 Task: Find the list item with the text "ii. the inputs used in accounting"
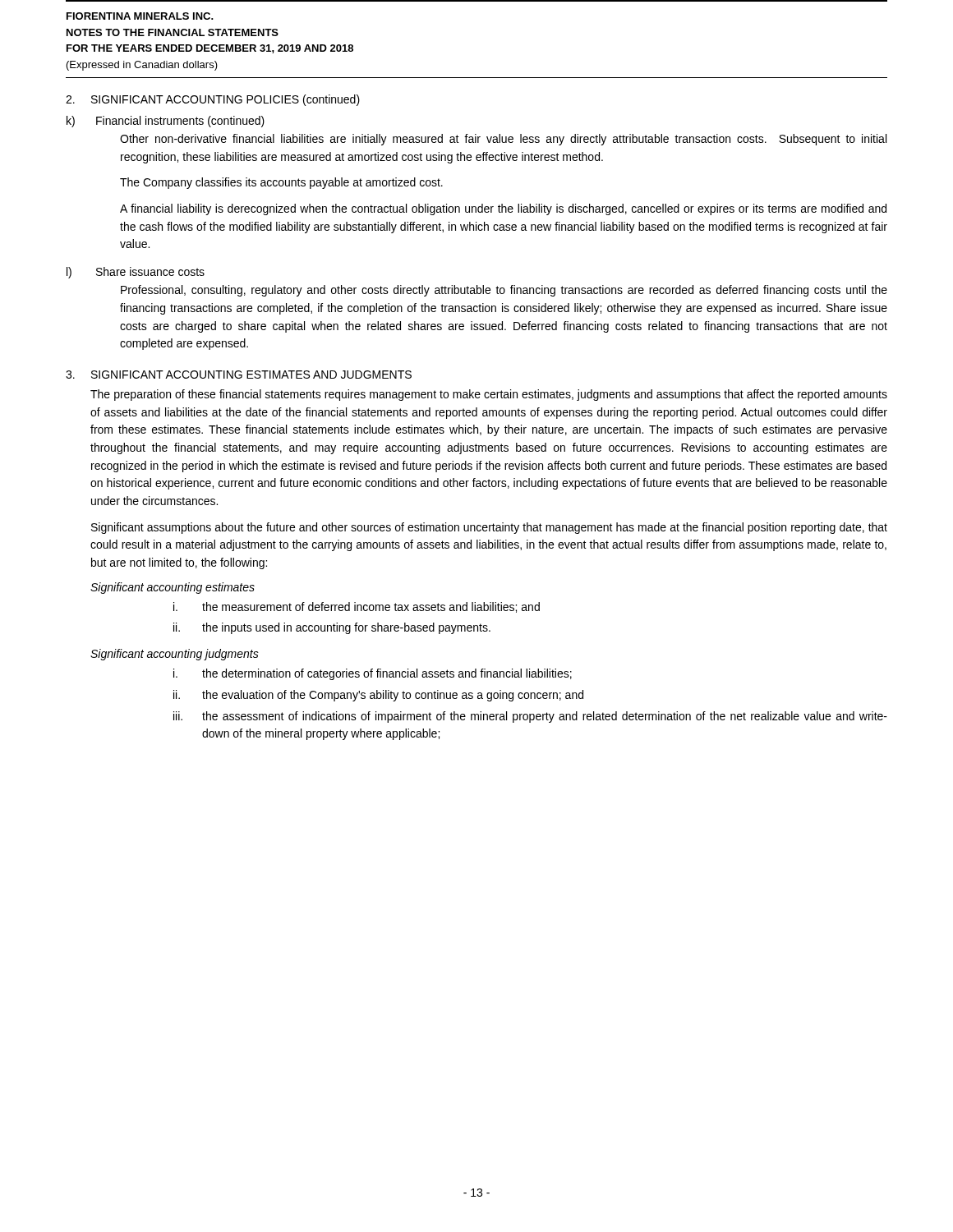(x=332, y=628)
